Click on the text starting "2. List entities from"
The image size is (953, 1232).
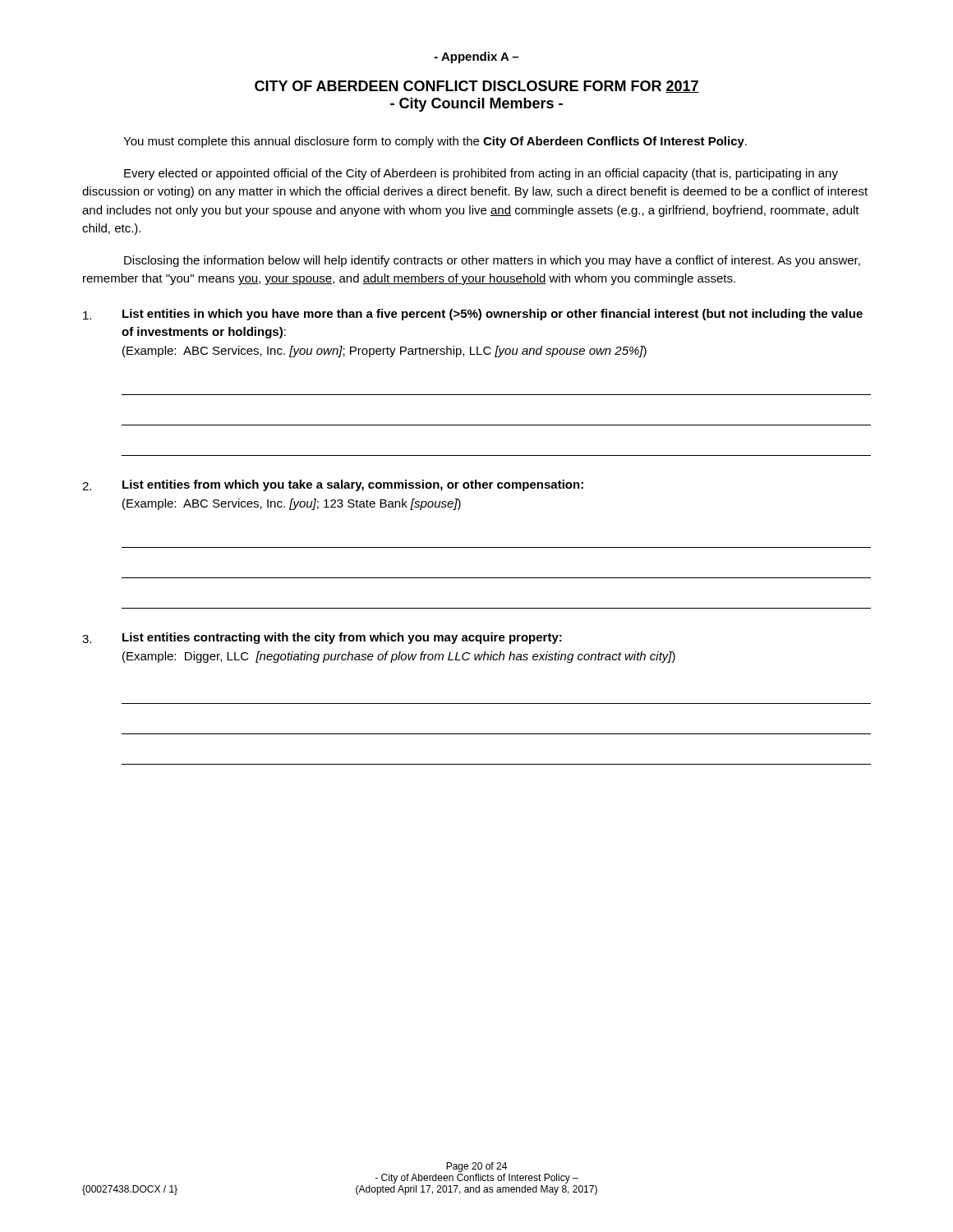point(476,546)
